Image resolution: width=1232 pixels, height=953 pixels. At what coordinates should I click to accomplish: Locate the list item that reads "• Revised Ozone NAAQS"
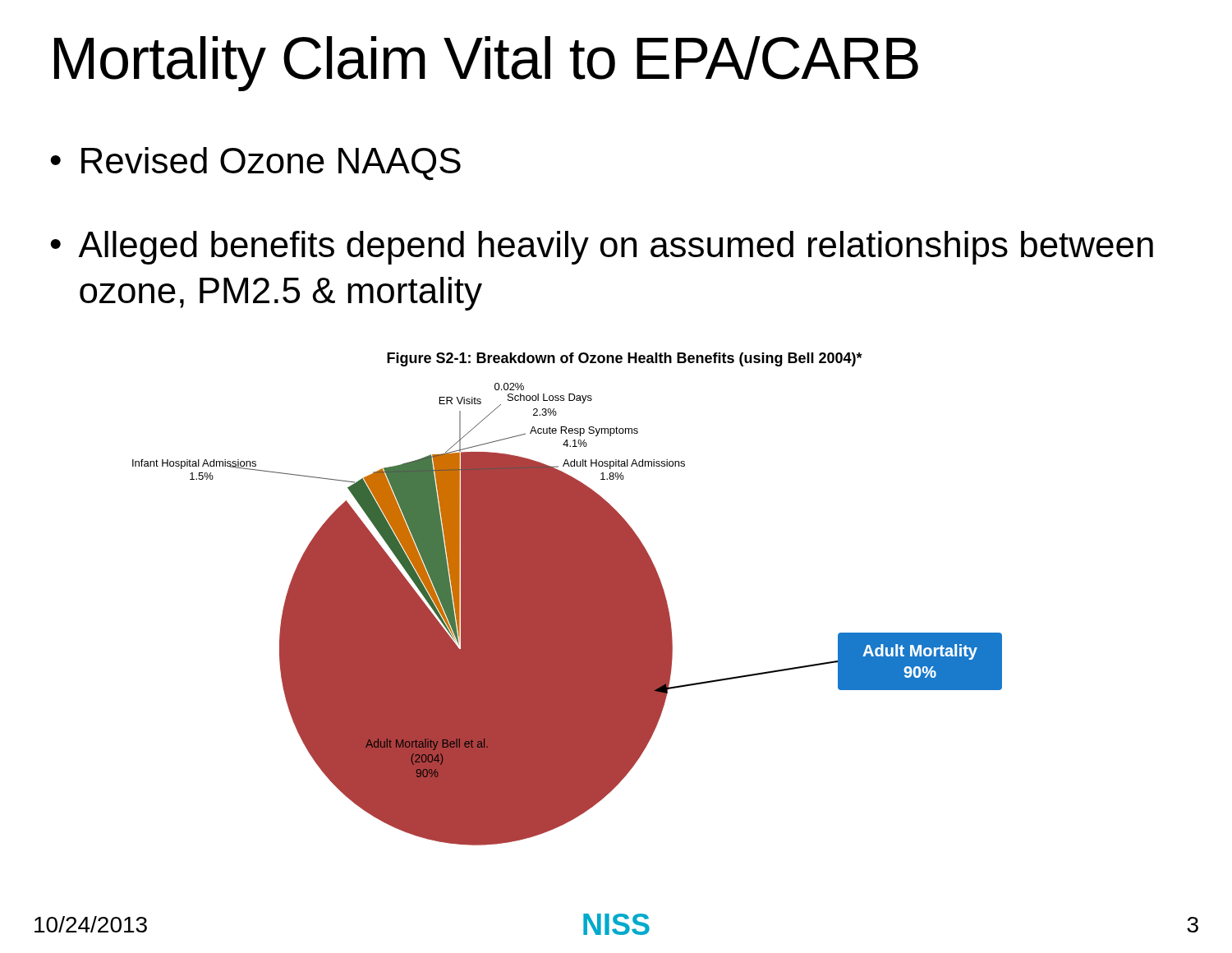coord(256,161)
